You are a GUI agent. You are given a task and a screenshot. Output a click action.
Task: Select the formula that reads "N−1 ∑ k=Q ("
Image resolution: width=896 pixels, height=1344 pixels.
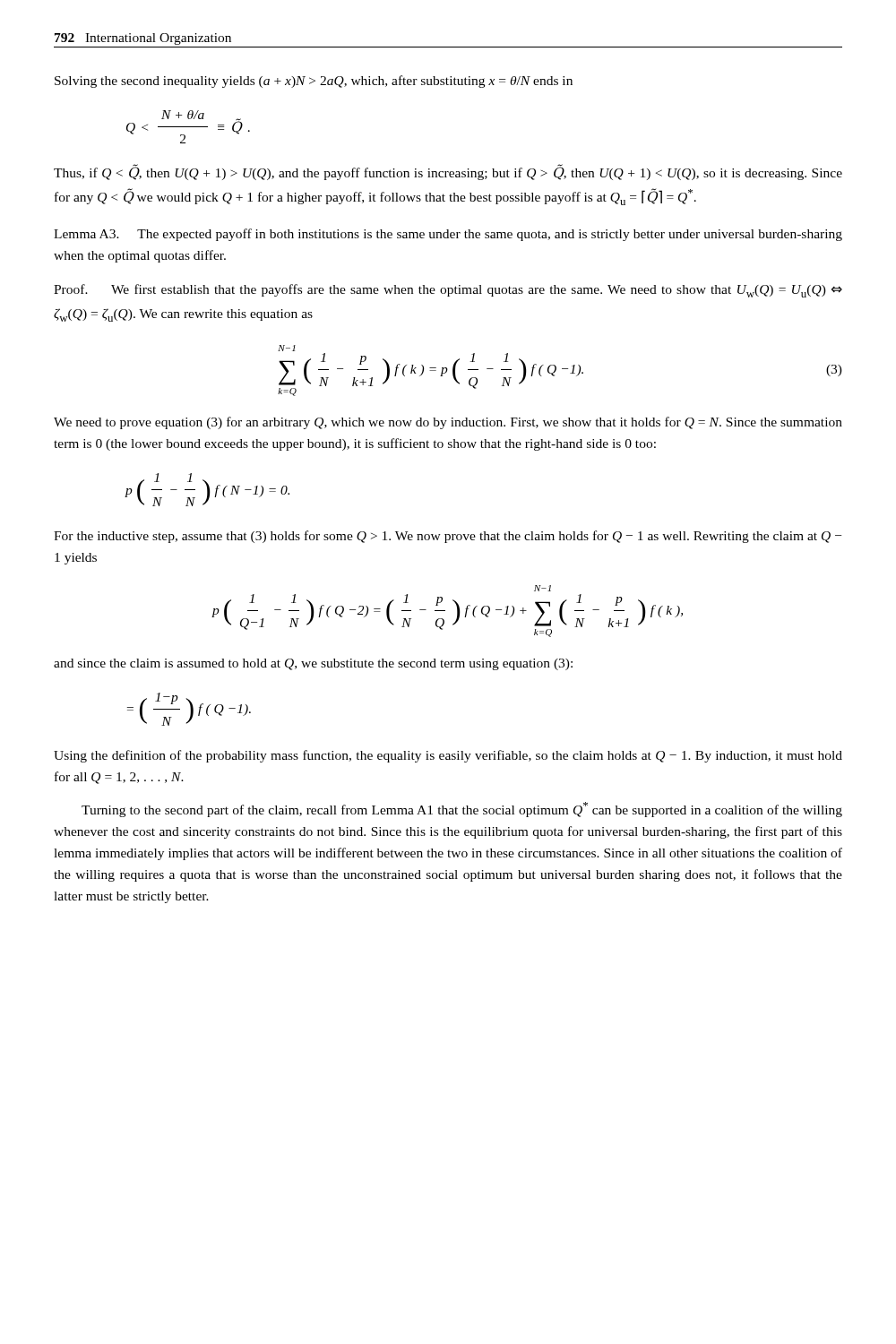point(448,370)
